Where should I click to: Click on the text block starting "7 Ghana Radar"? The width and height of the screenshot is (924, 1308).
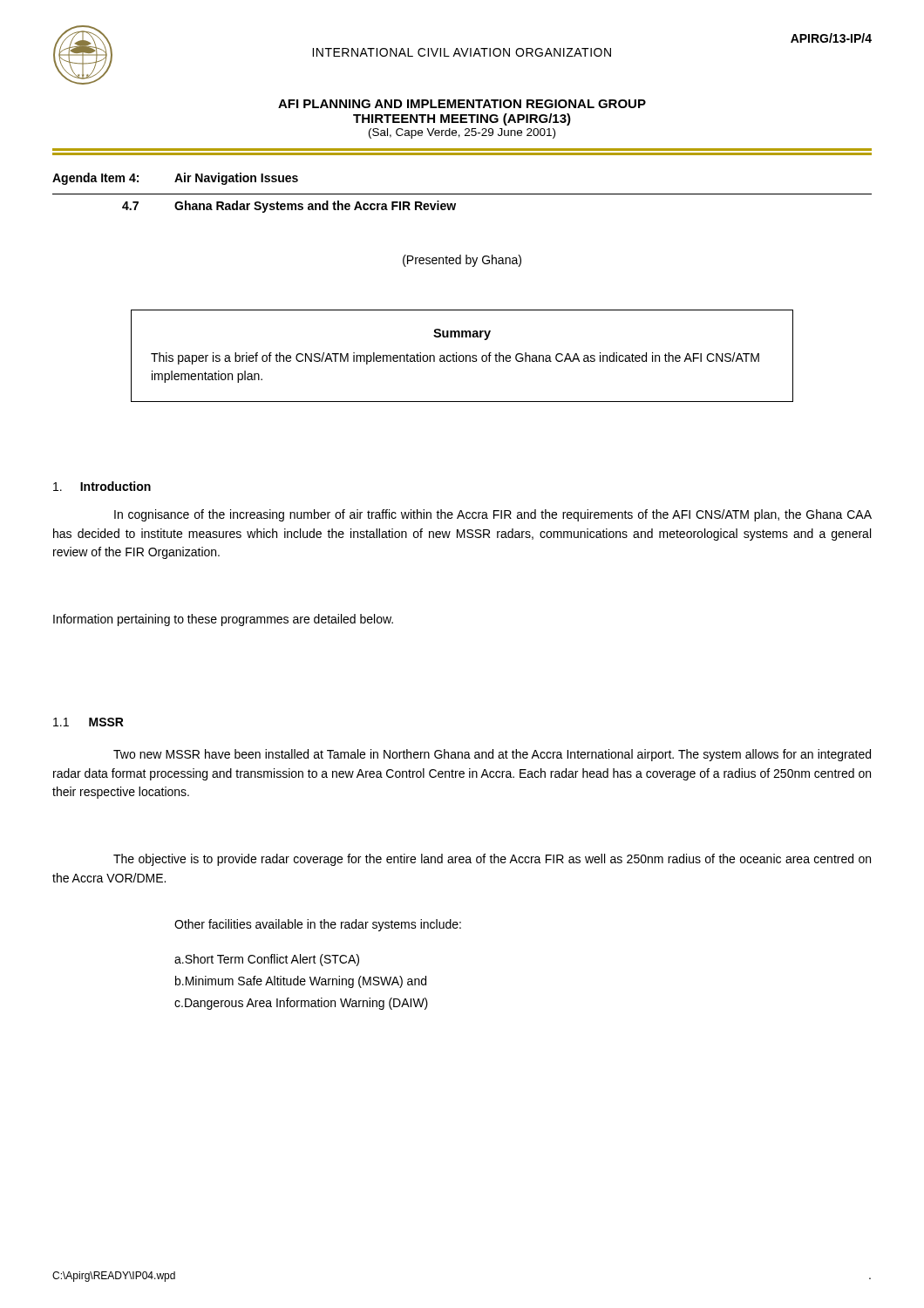coord(254,206)
